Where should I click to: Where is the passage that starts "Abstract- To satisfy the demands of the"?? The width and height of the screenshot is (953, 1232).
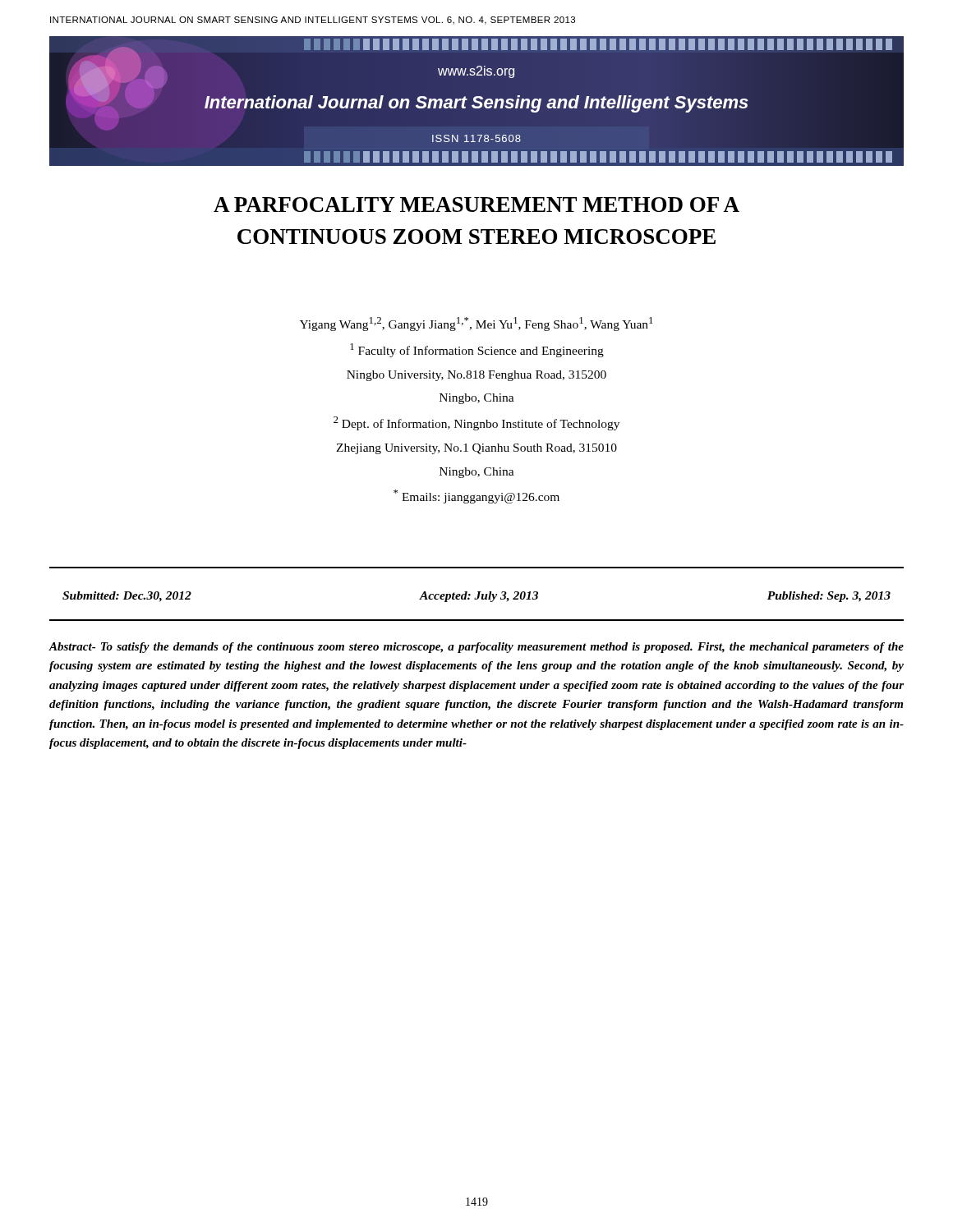(476, 694)
